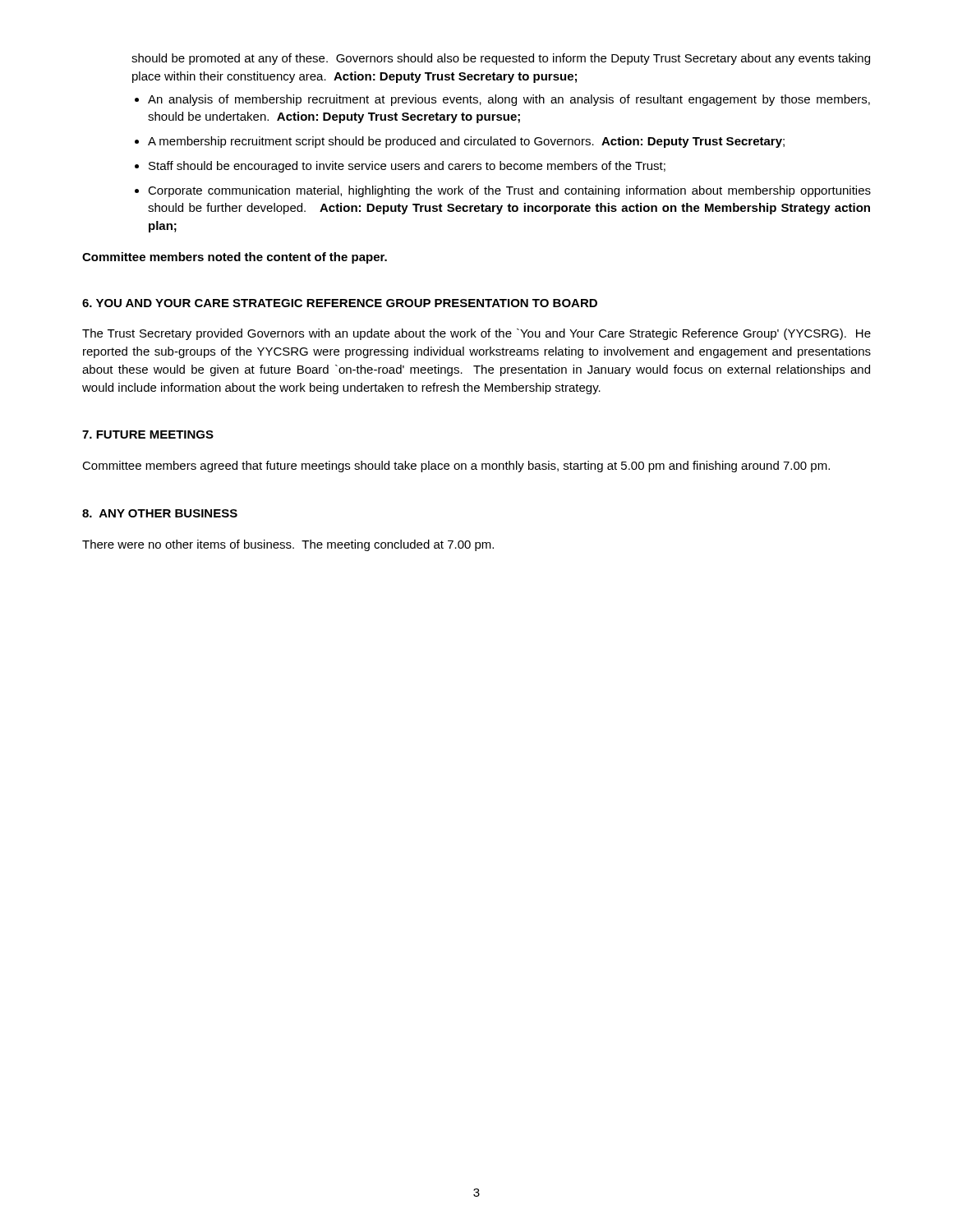Locate the section header that opens with "6. YOU AND YOUR CARE STRATEGIC"
Image resolution: width=953 pixels, height=1232 pixels.
click(x=340, y=302)
